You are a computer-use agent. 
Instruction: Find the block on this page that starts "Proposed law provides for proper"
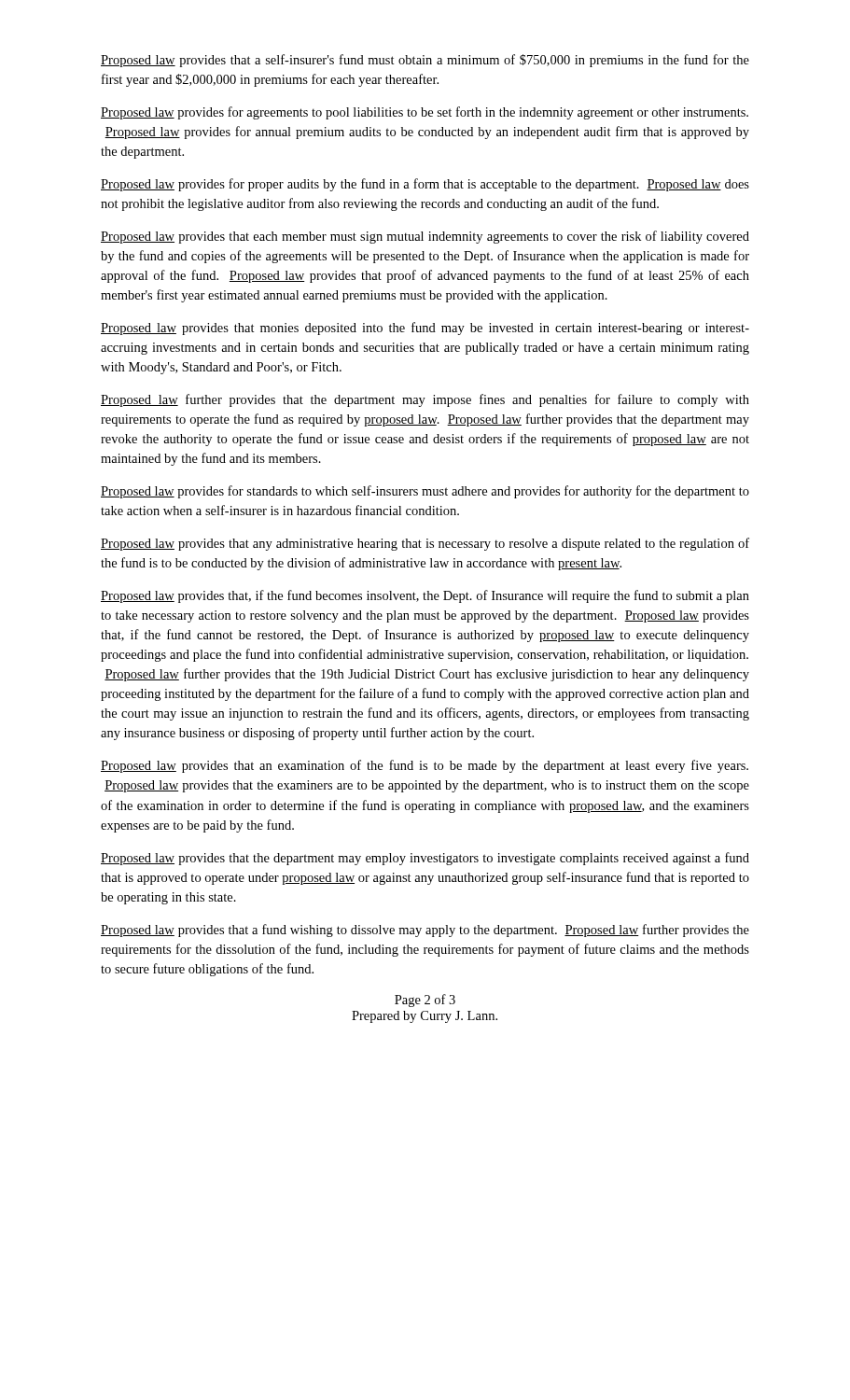coord(425,194)
